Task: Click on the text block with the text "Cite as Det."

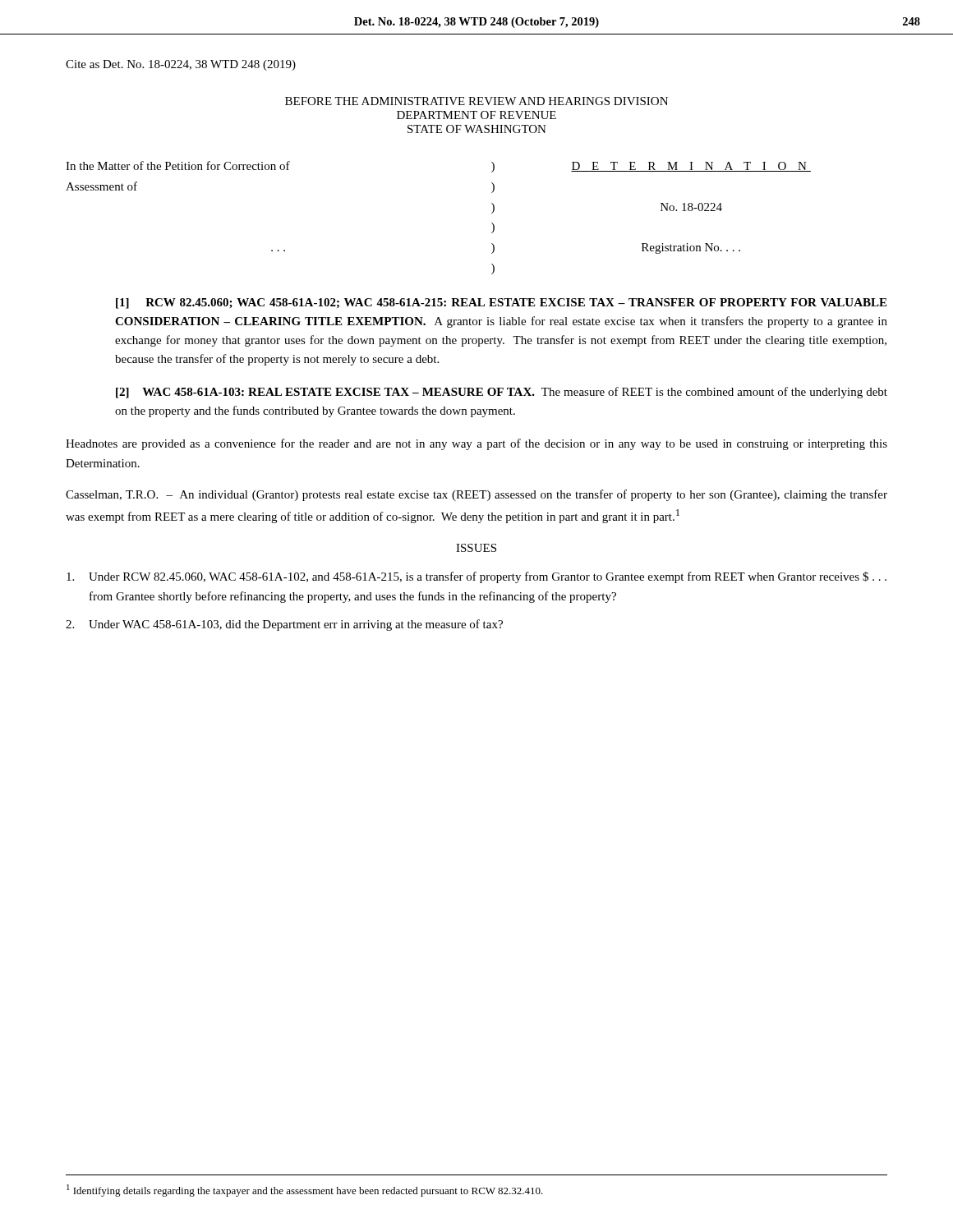Action: pos(181,64)
